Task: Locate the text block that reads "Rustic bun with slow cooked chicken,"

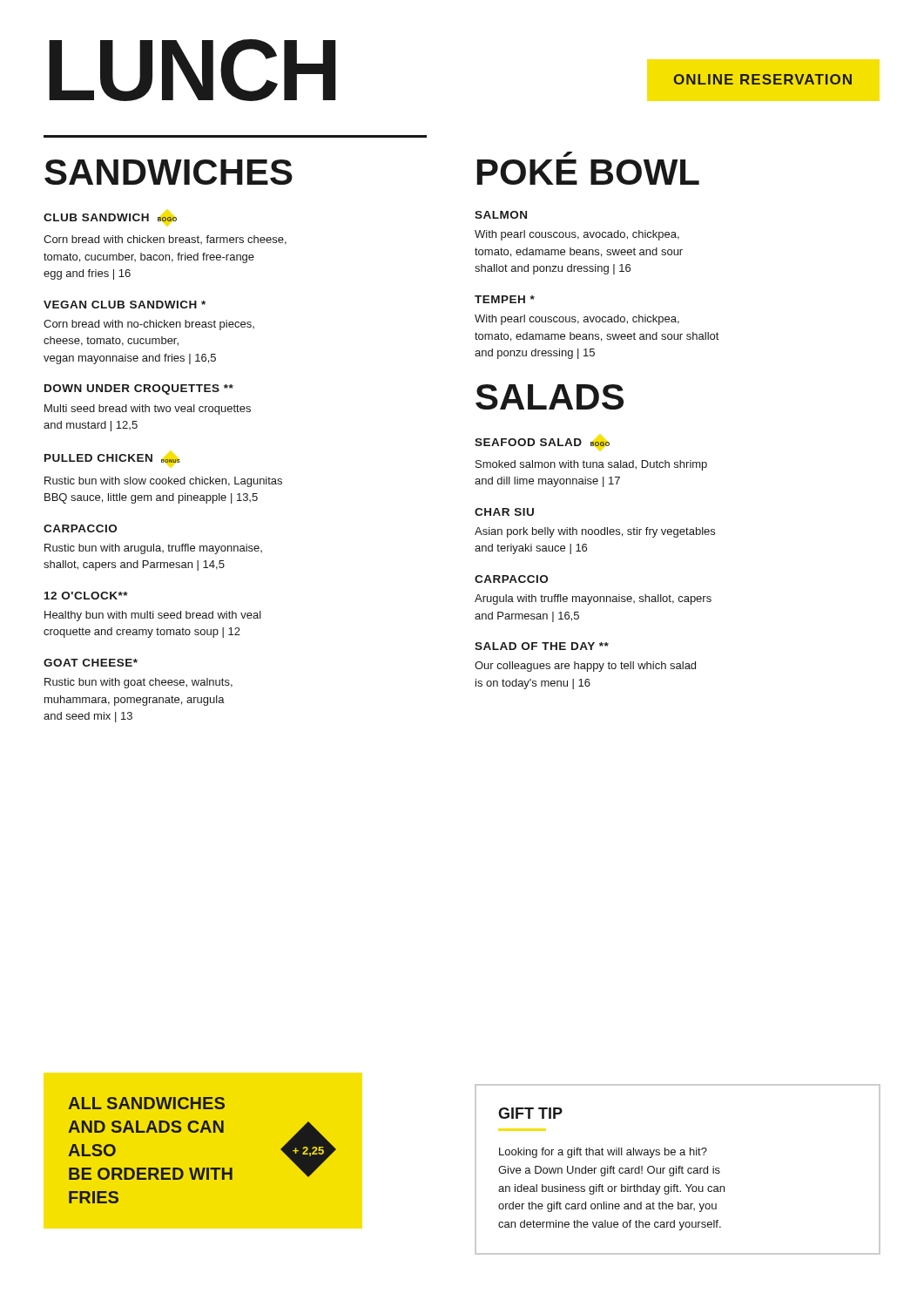Action: [231, 489]
